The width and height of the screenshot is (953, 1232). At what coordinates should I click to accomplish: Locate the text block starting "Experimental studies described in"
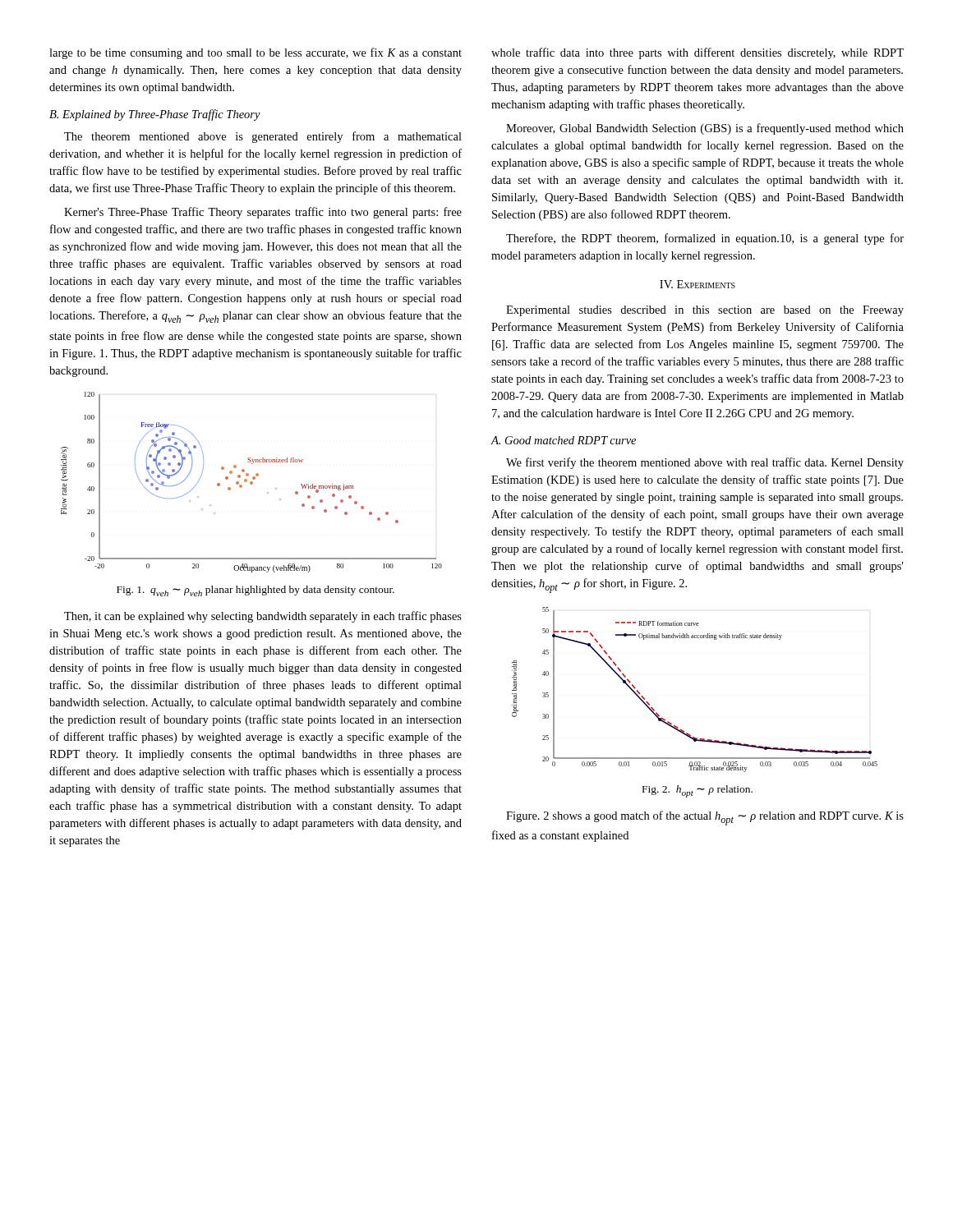coord(698,362)
